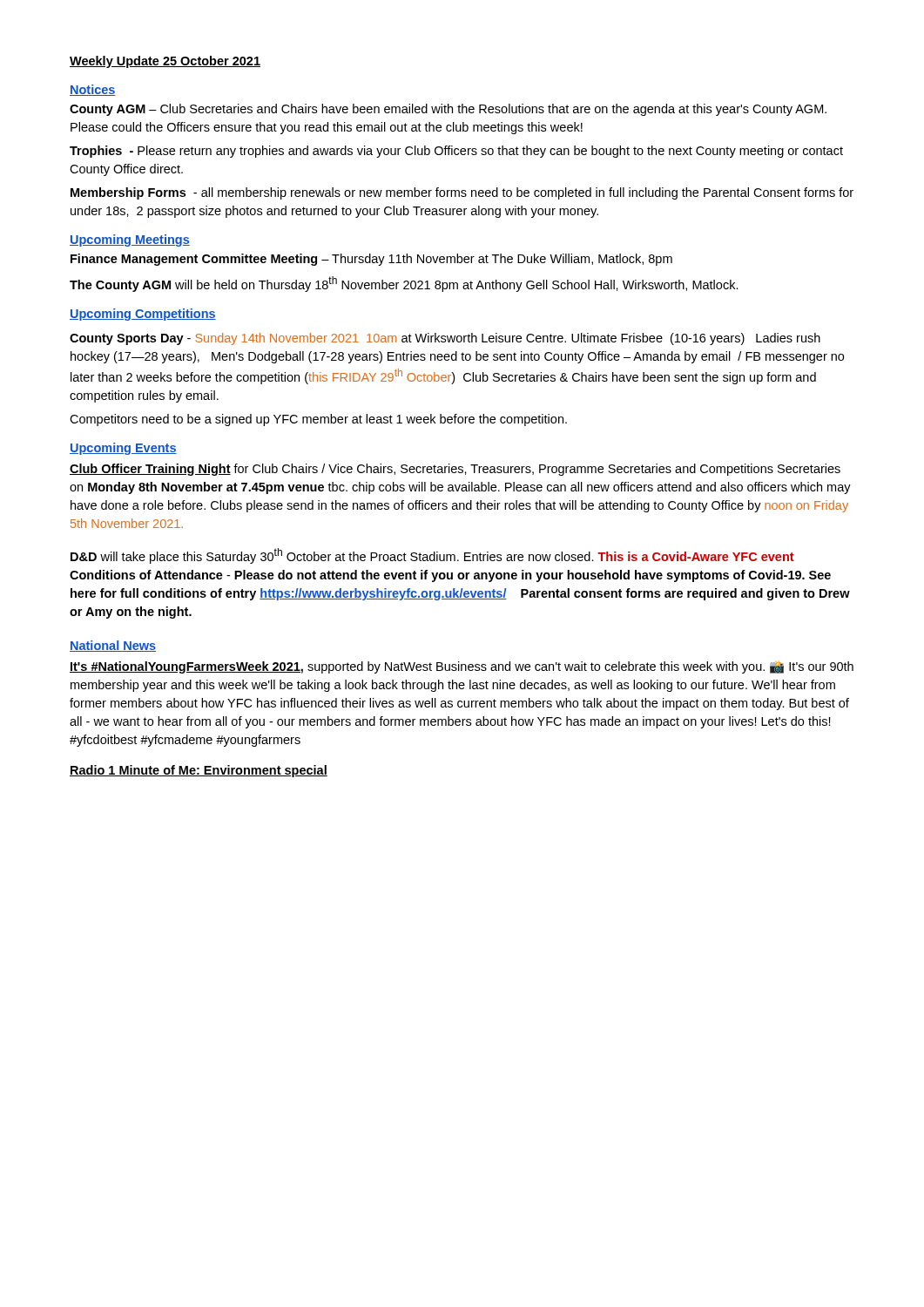Screen dimensions: 1307x924
Task: Click the section header that begins "Radio 1 Minute"
Action: click(x=199, y=771)
